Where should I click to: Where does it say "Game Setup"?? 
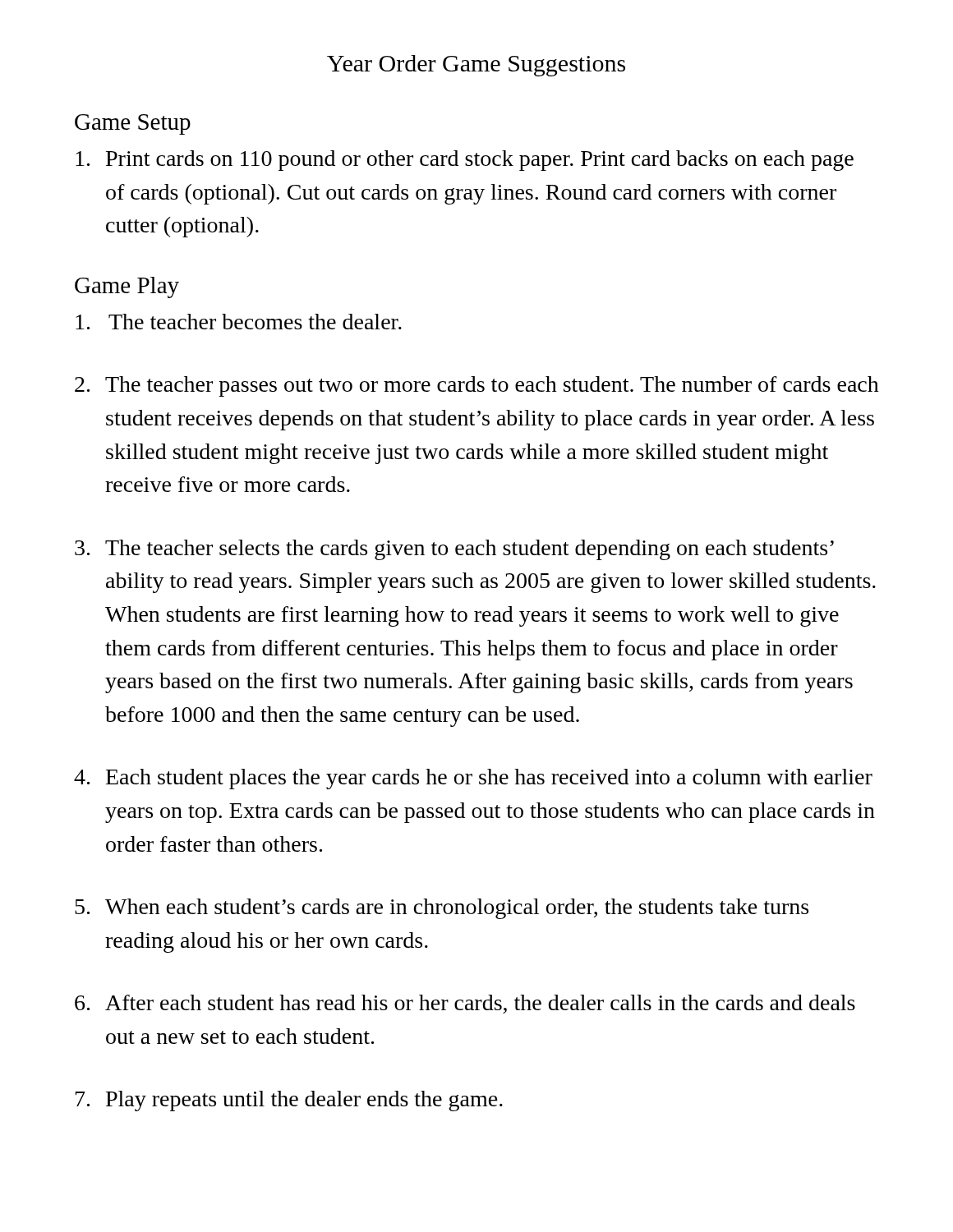click(x=133, y=122)
